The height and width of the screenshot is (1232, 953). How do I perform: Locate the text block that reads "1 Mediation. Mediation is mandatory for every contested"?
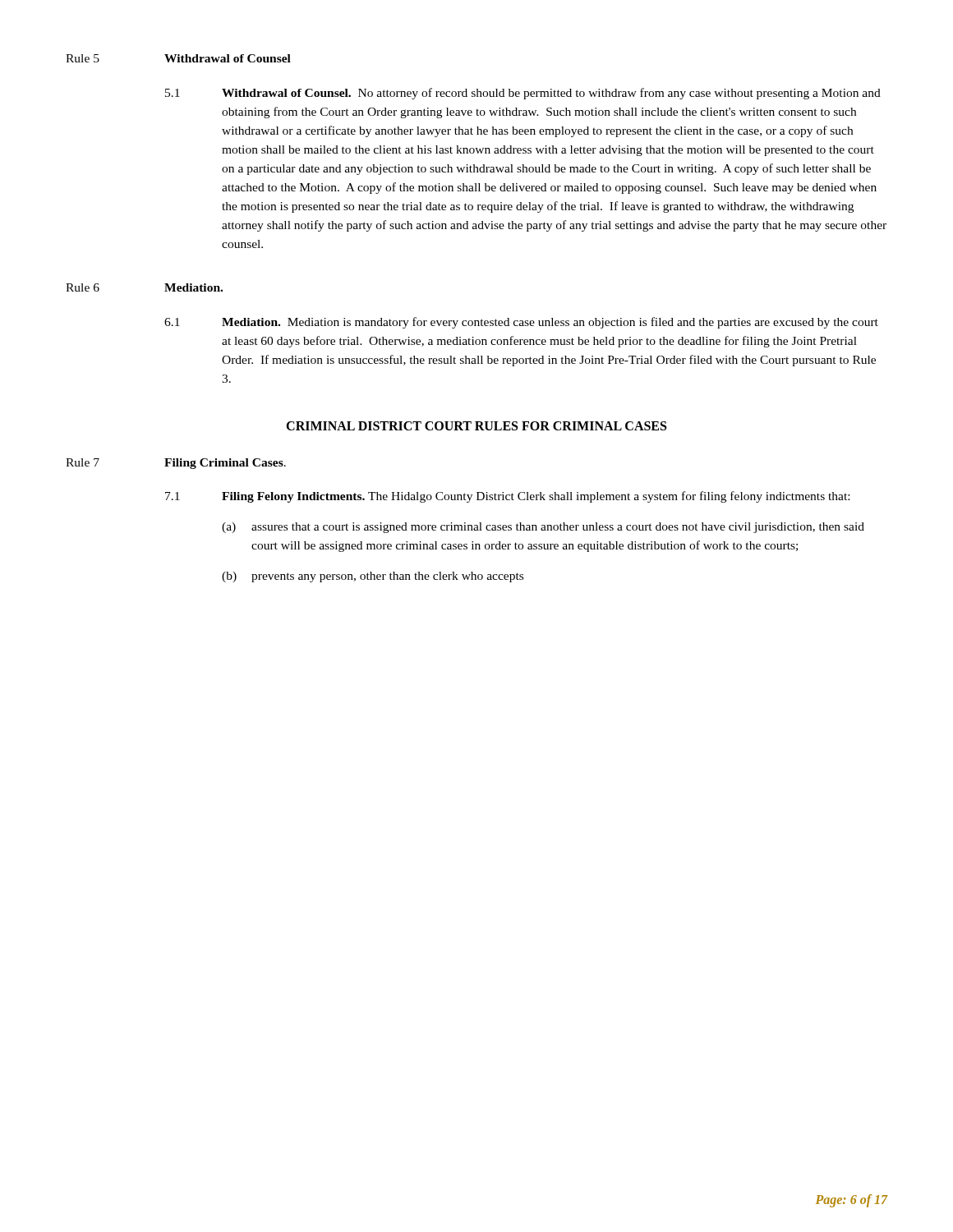(476, 351)
